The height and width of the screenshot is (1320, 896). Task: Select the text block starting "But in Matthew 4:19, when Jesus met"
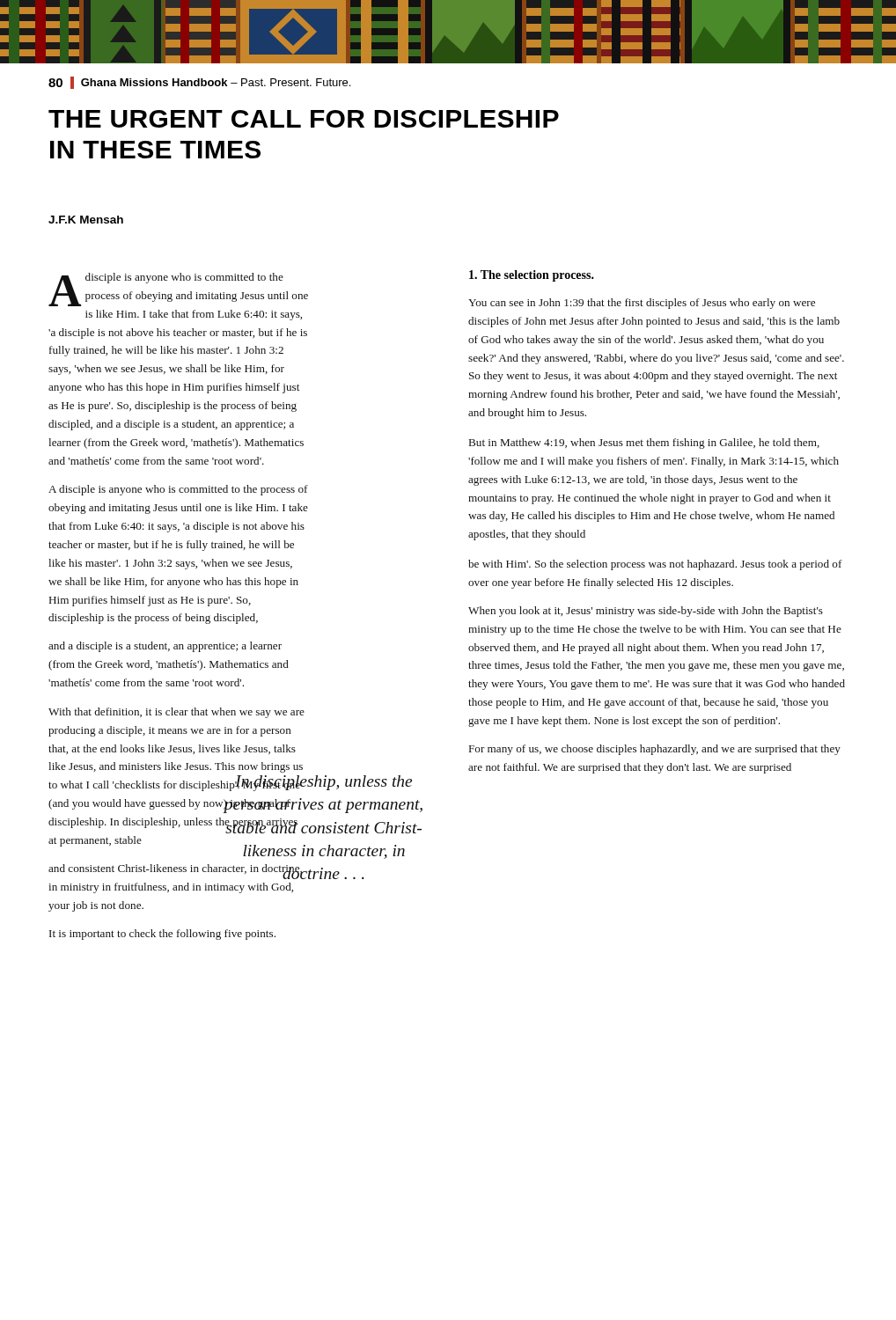657,489
